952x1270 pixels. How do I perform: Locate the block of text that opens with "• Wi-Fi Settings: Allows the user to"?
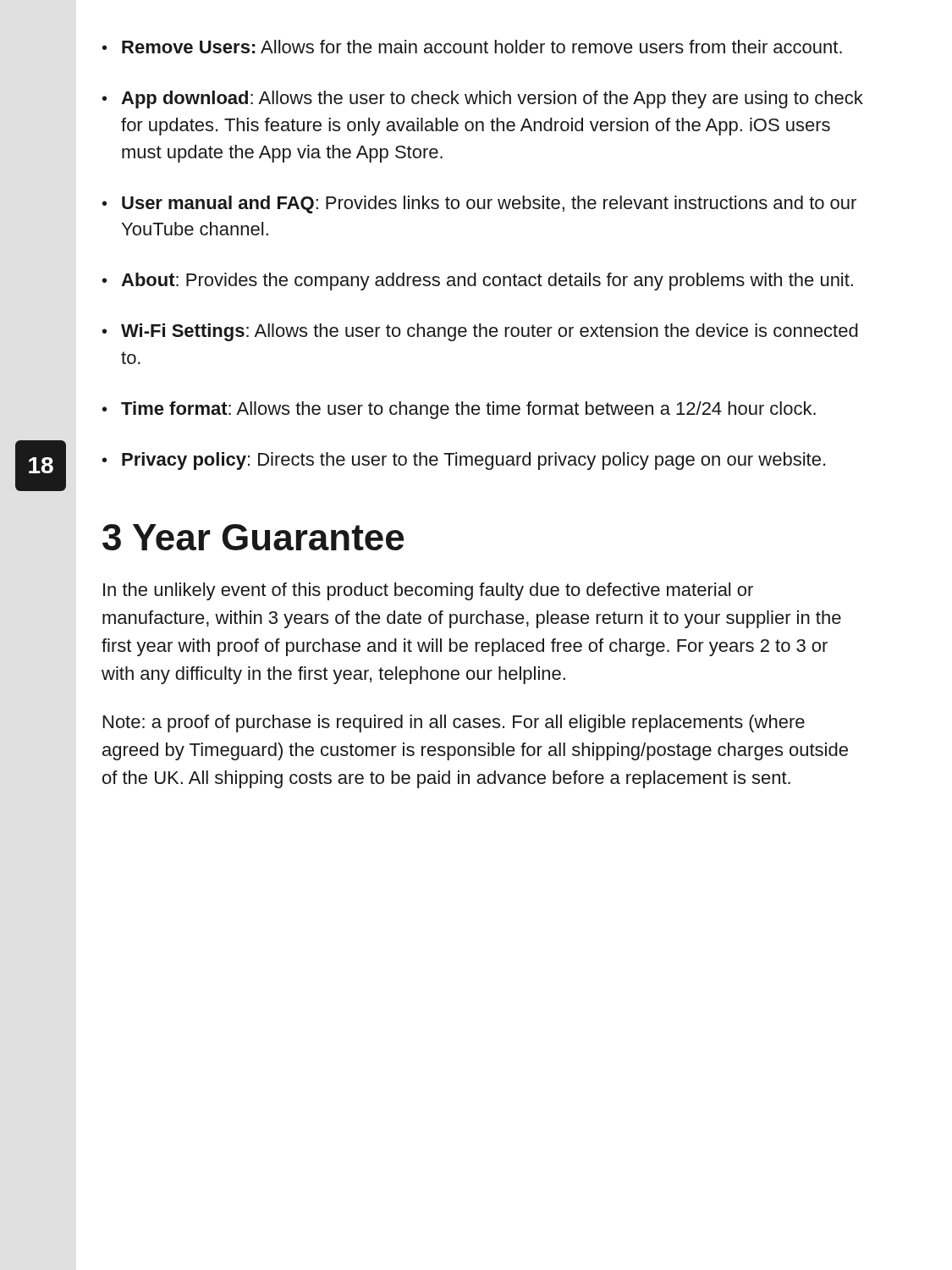482,345
